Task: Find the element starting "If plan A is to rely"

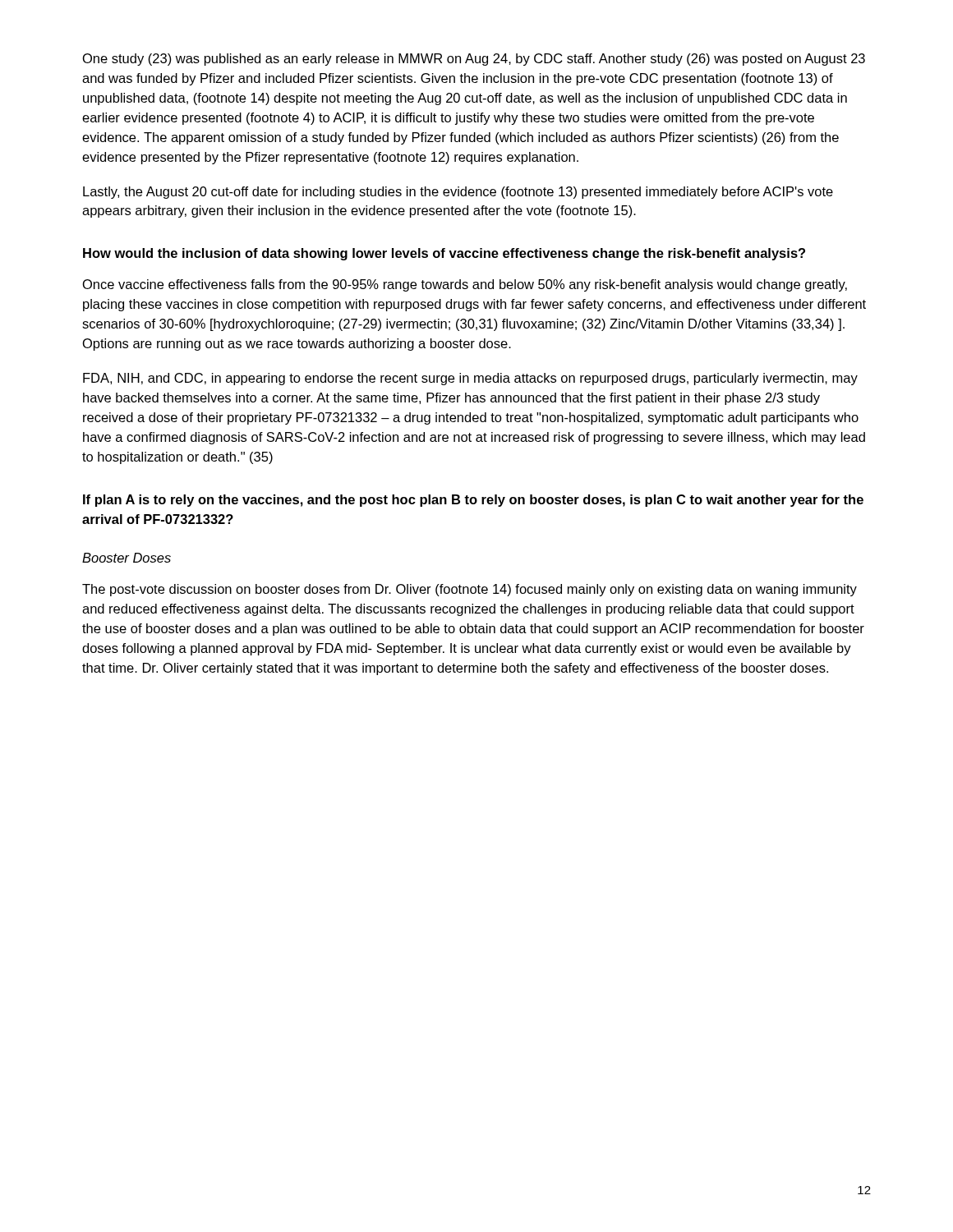Action: pyautogui.click(x=473, y=509)
